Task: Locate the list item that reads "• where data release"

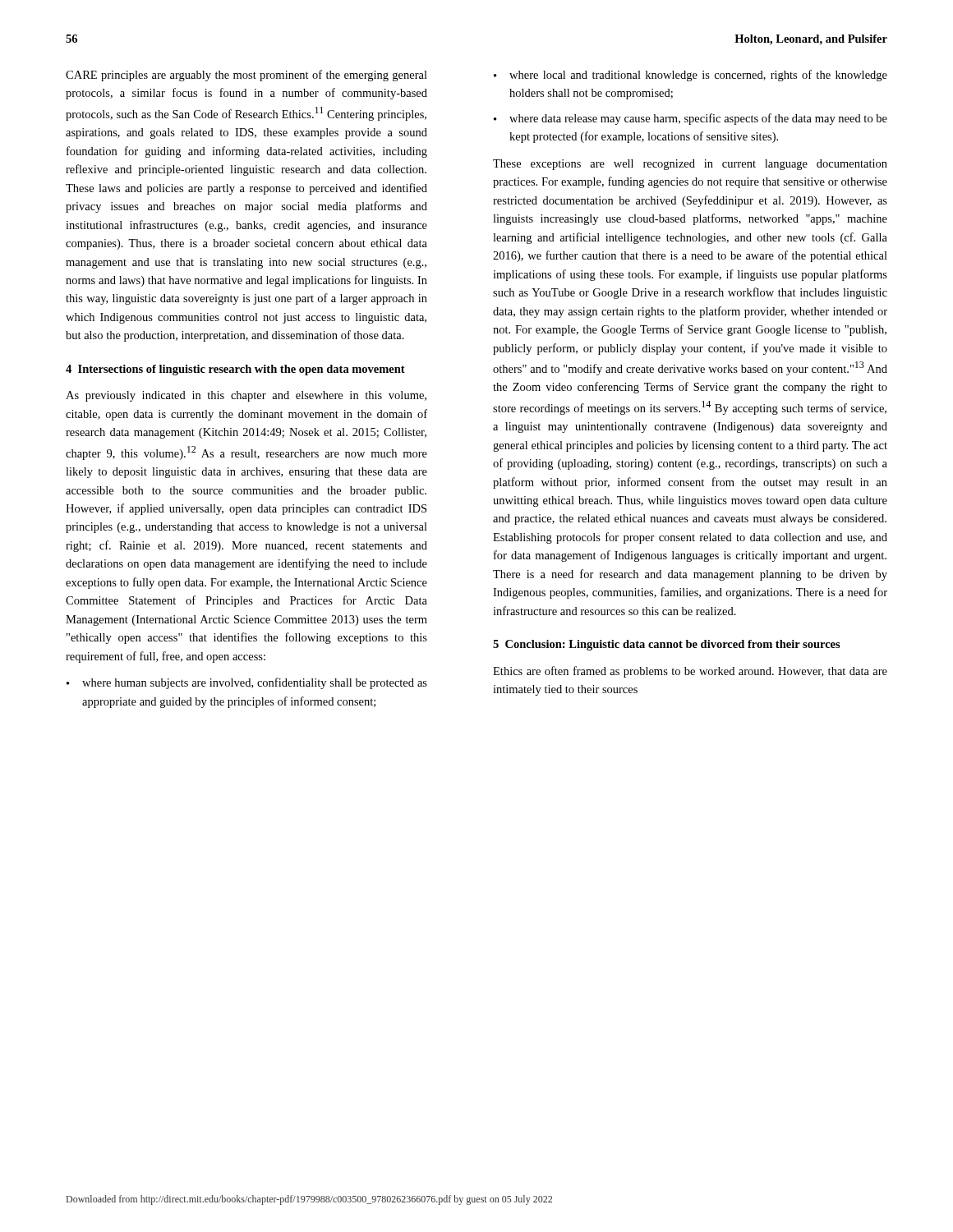Action: tap(690, 128)
